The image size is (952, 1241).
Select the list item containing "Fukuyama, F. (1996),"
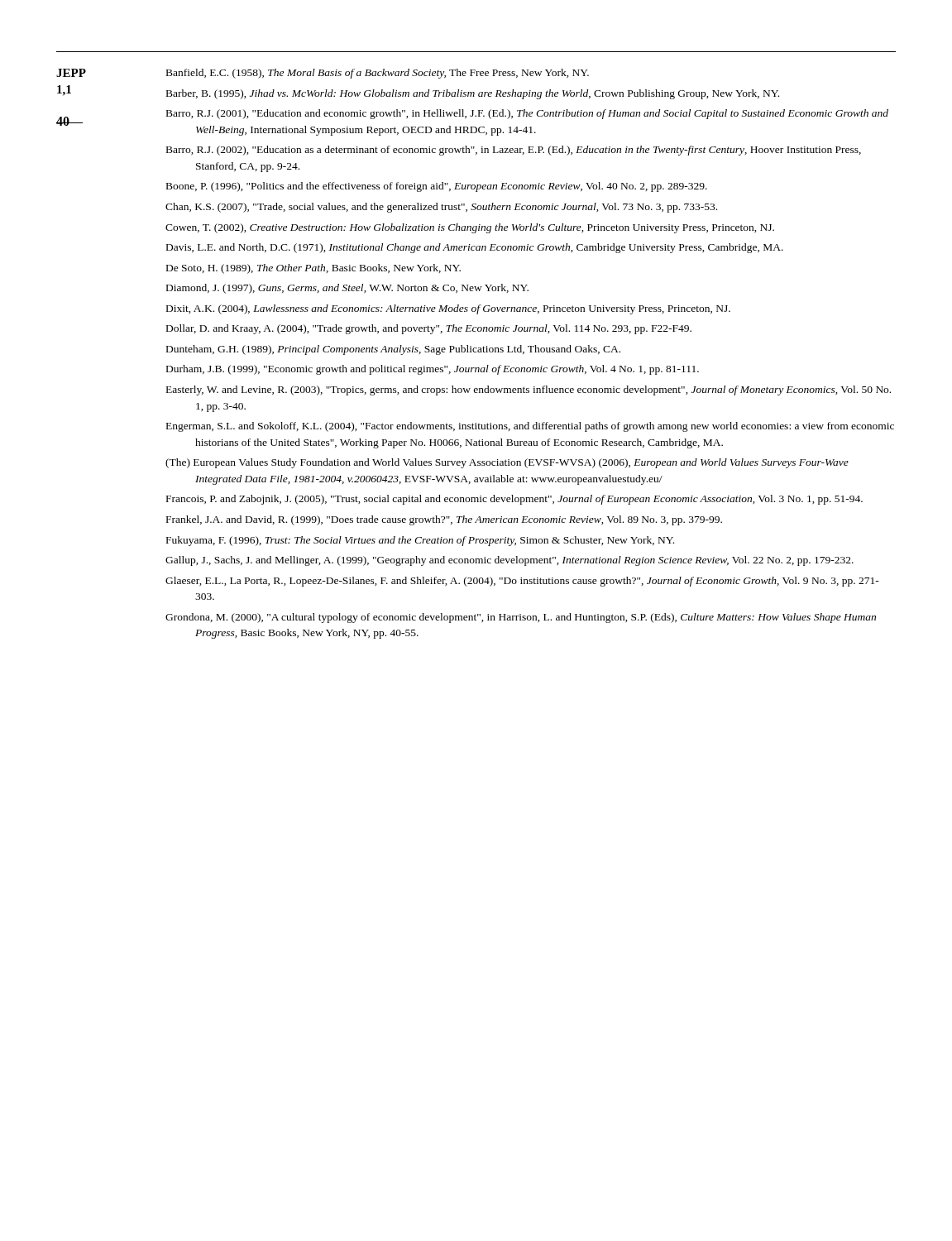point(420,539)
